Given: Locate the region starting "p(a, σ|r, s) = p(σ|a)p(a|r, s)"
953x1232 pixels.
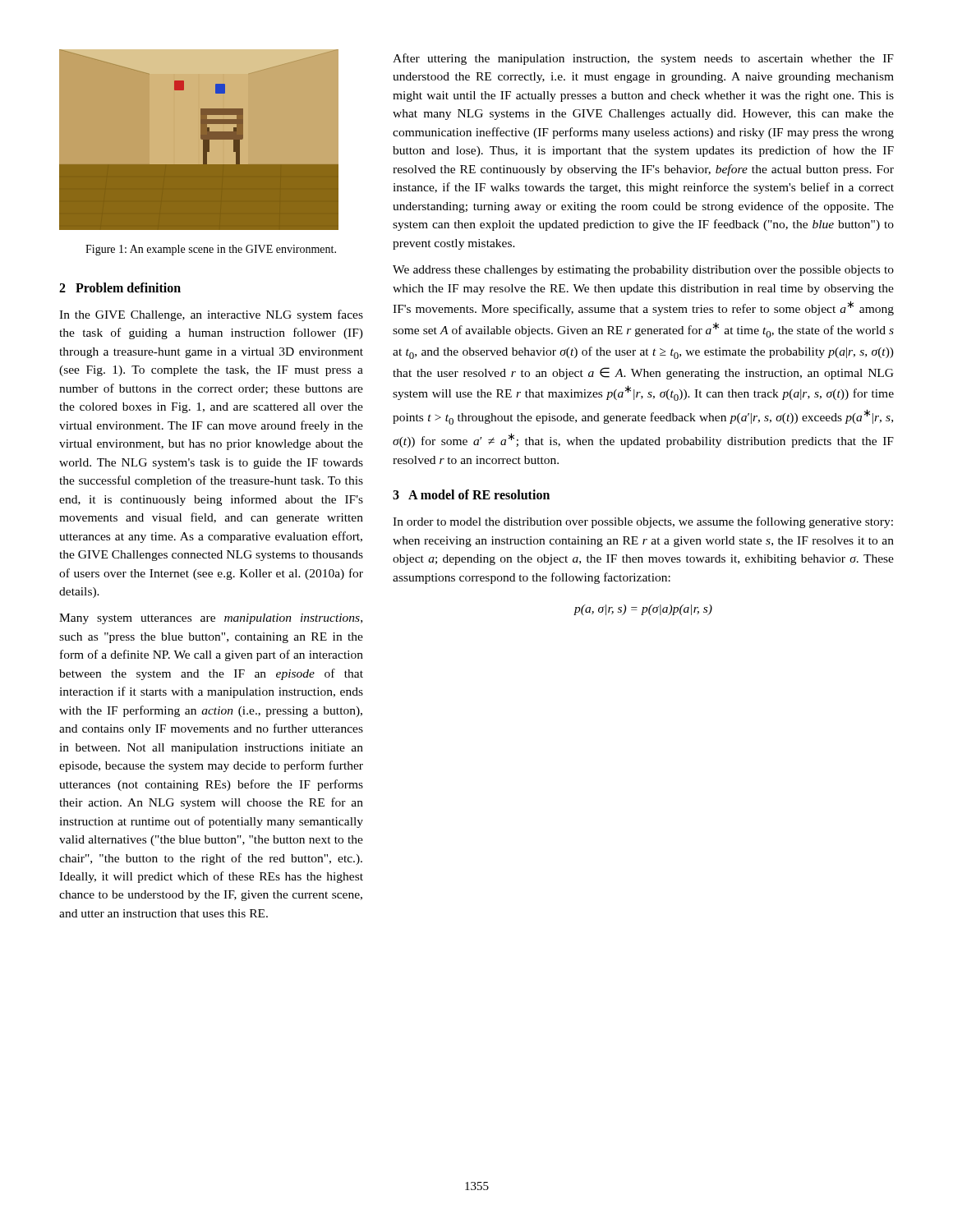Looking at the screenshot, I should [x=643, y=608].
